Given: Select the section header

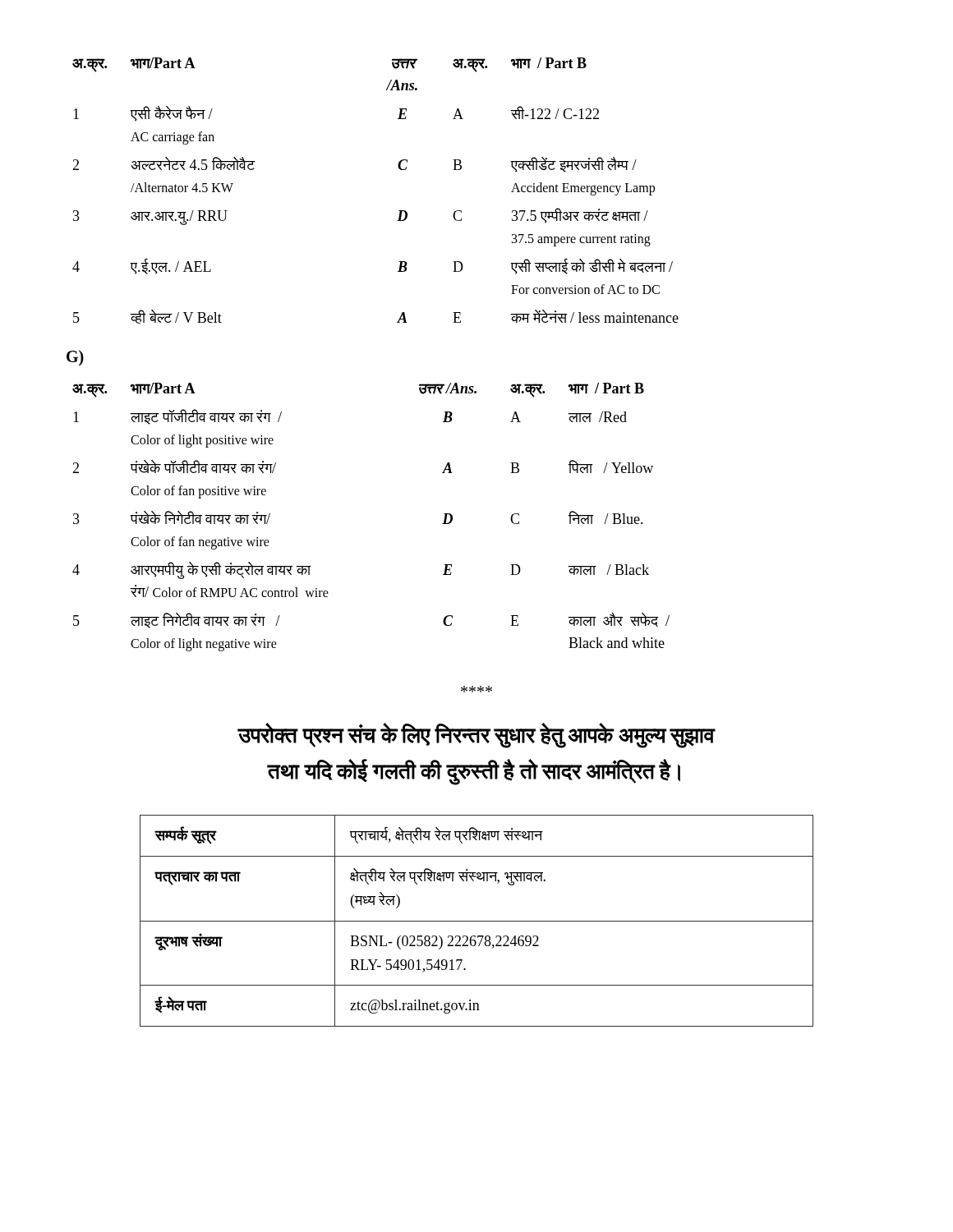Looking at the screenshot, I should point(75,356).
